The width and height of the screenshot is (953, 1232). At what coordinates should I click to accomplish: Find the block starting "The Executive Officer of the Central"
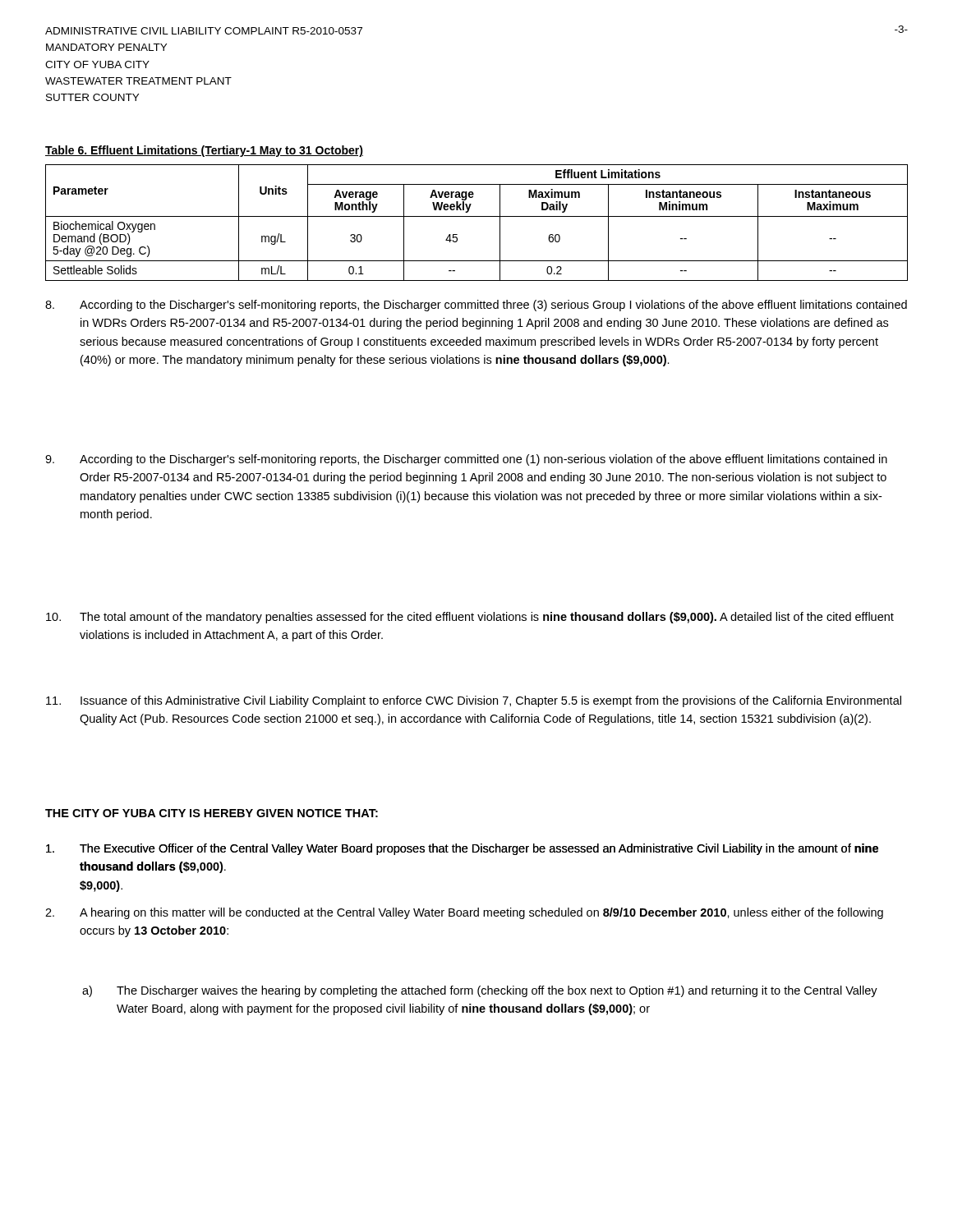pyautogui.click(x=476, y=858)
